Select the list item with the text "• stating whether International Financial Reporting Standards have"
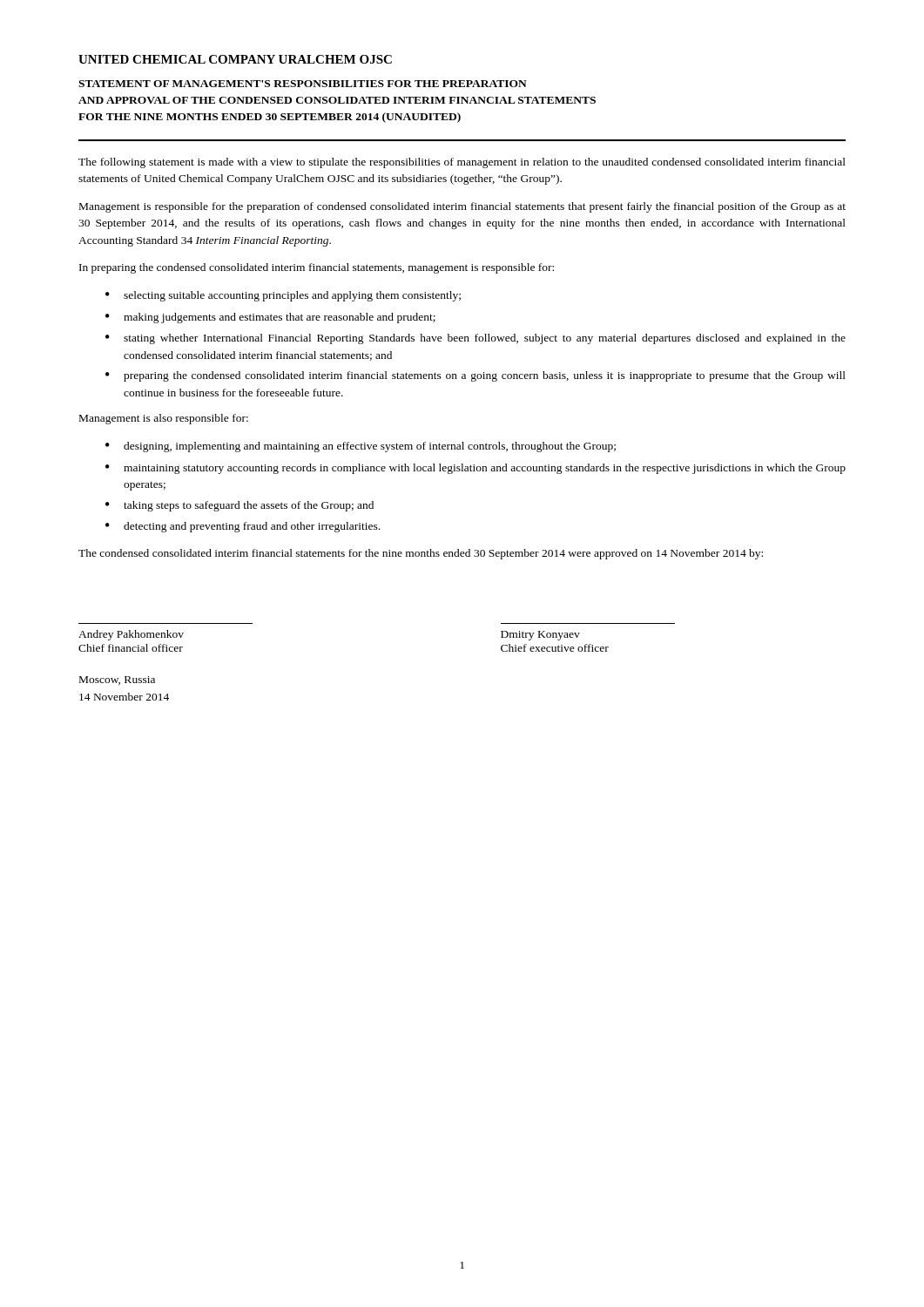The image size is (924, 1307). coord(475,347)
